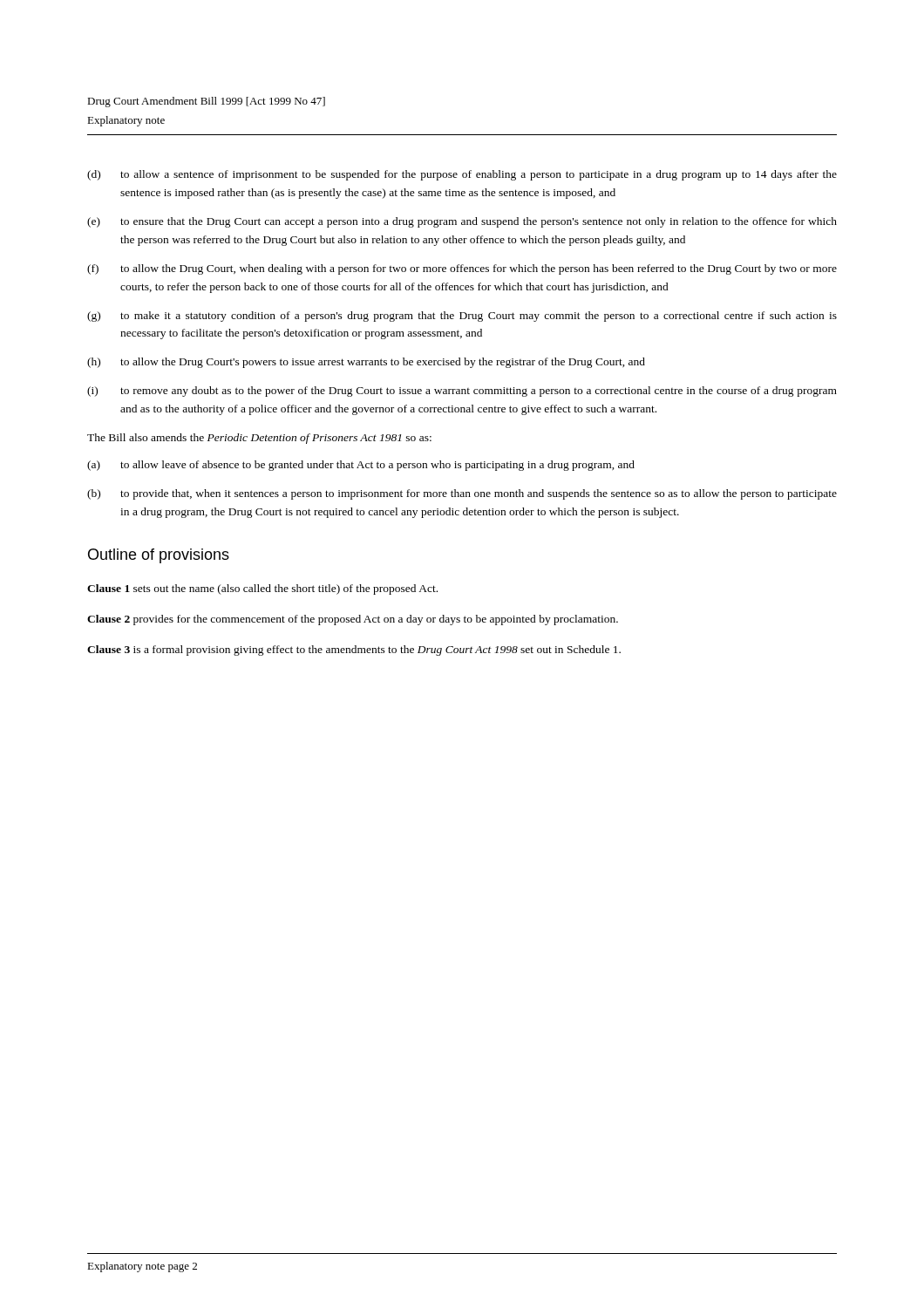Image resolution: width=924 pixels, height=1308 pixels.
Task: Click on the list item with the text "(g) to make it a statutory condition"
Action: [462, 325]
